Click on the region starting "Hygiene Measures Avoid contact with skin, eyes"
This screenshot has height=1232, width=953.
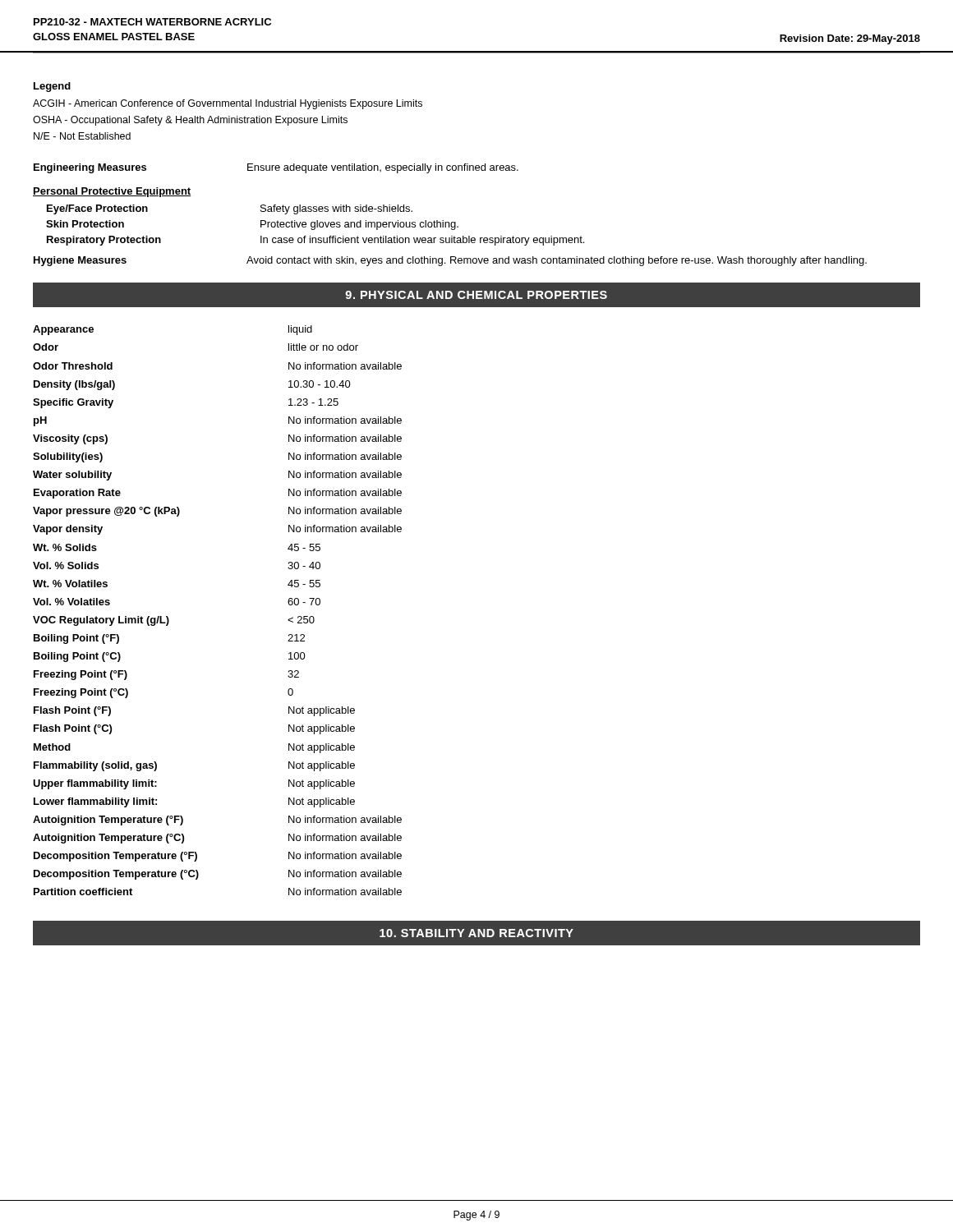click(476, 260)
